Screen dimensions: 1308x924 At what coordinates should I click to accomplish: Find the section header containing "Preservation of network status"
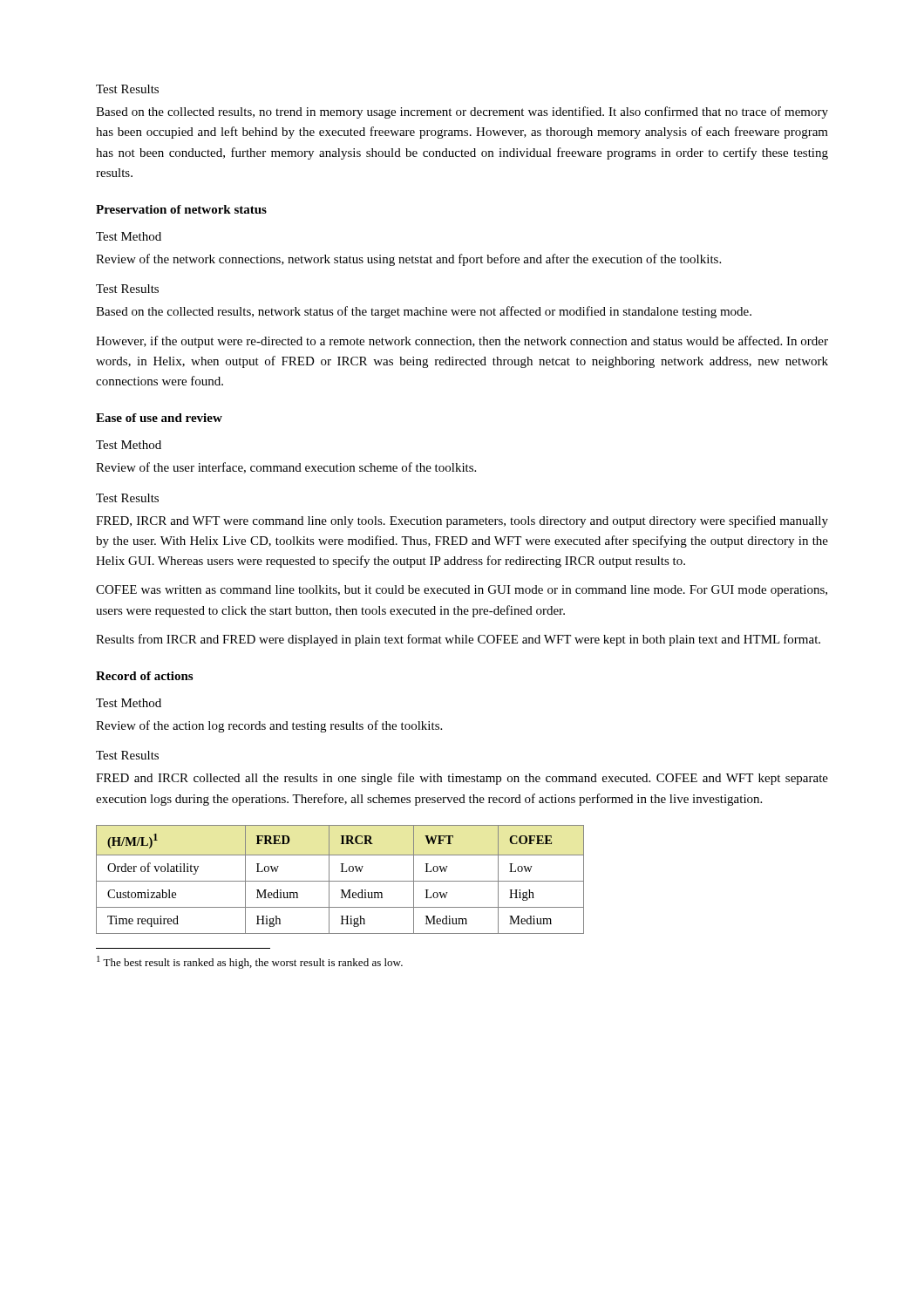coord(181,209)
